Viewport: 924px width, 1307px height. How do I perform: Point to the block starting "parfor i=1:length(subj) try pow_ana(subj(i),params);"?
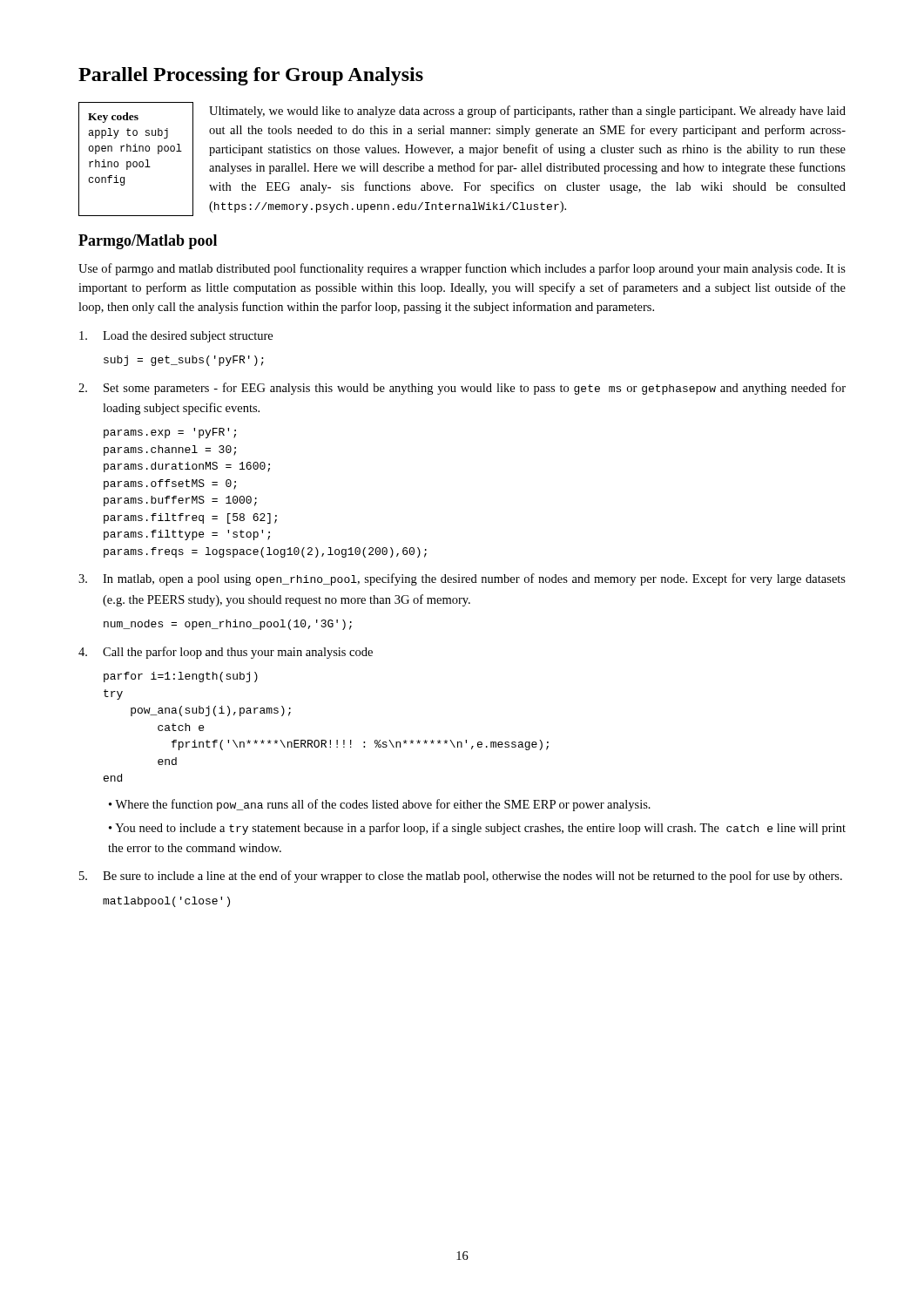pyautogui.click(x=181, y=677)
